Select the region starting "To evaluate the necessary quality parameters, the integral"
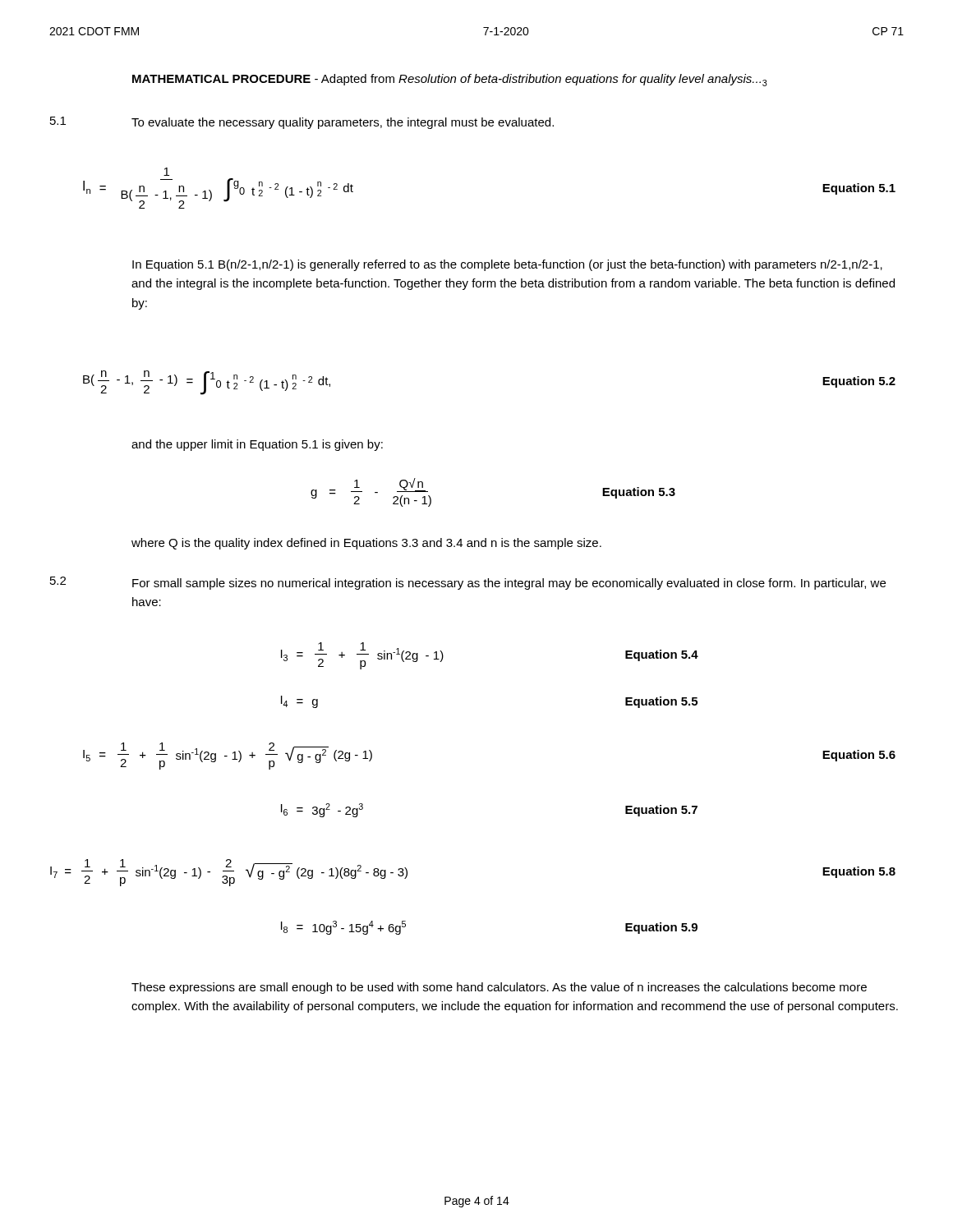 [x=343, y=122]
